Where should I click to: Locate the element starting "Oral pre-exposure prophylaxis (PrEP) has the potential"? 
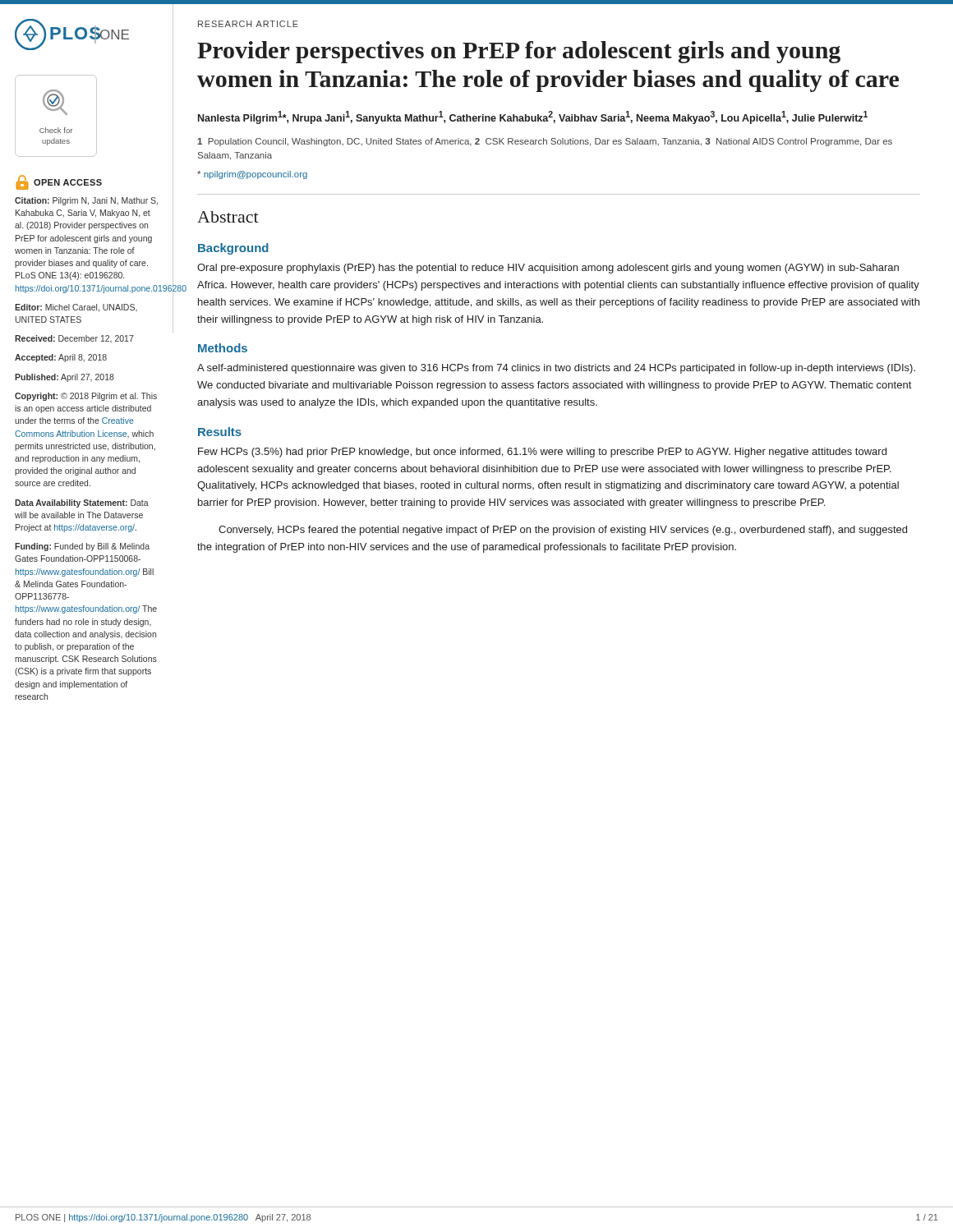tap(559, 293)
